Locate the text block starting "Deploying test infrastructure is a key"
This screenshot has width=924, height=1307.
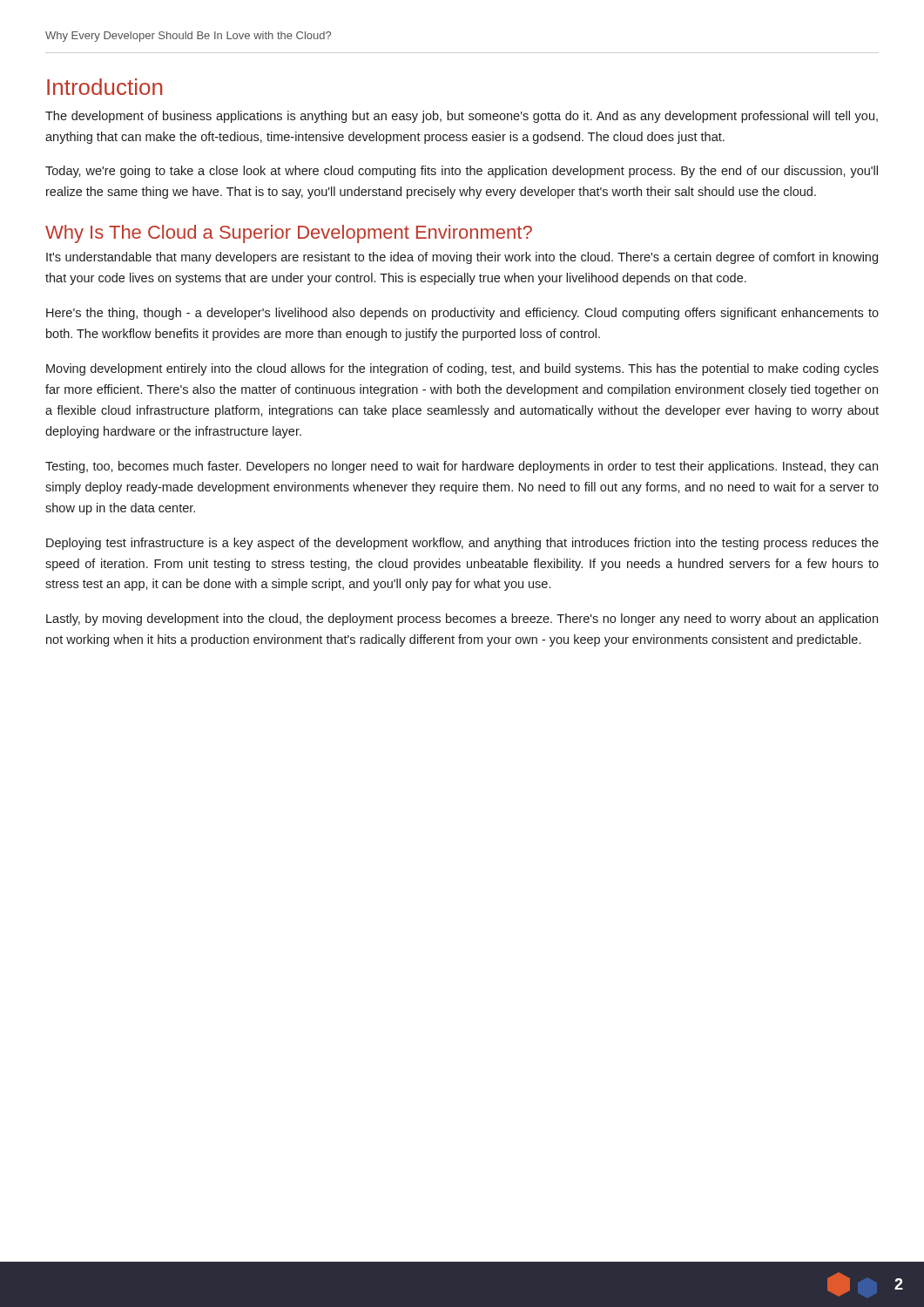coord(462,563)
